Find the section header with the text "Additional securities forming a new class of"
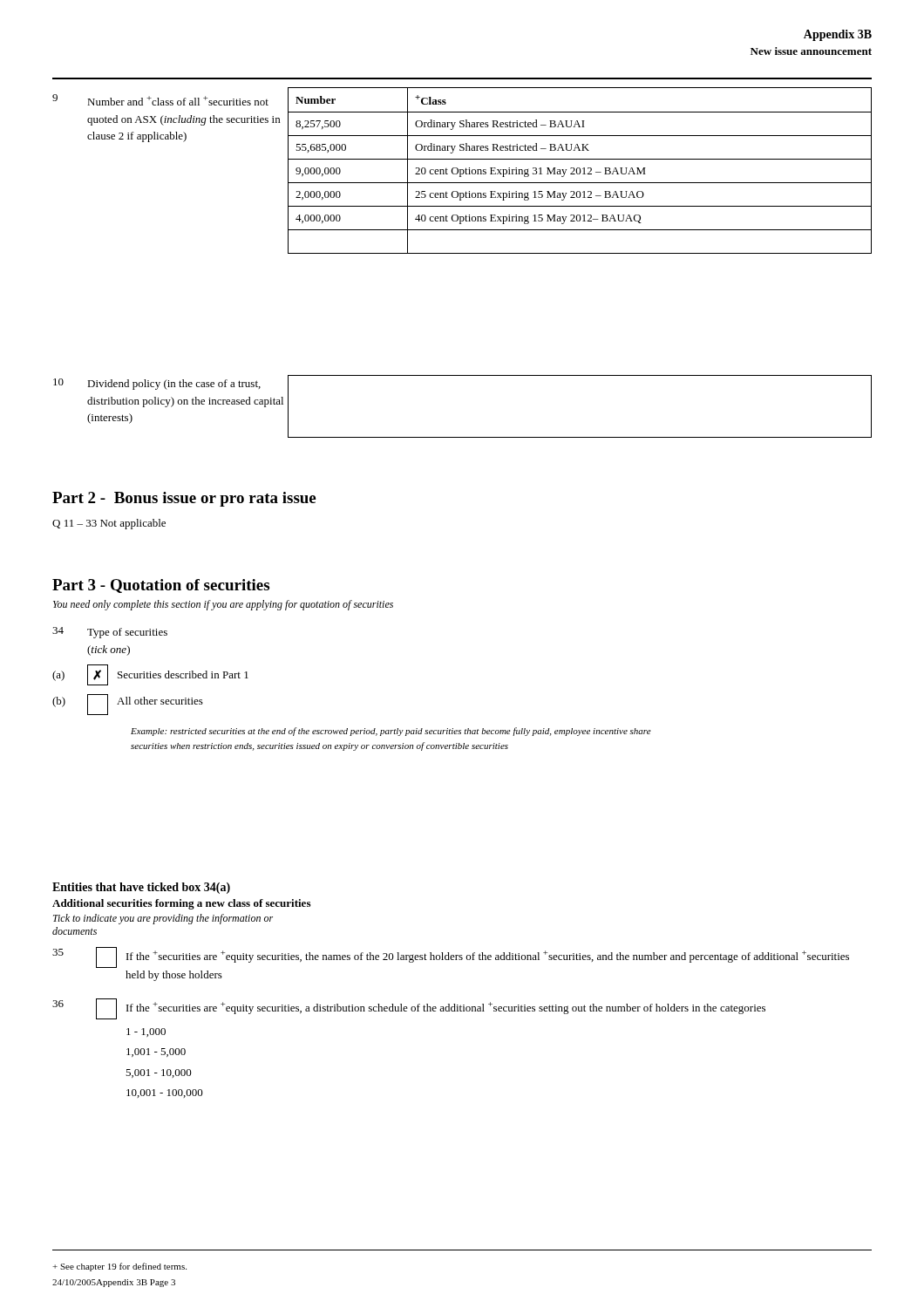Viewport: 924px width, 1308px height. click(x=182, y=903)
